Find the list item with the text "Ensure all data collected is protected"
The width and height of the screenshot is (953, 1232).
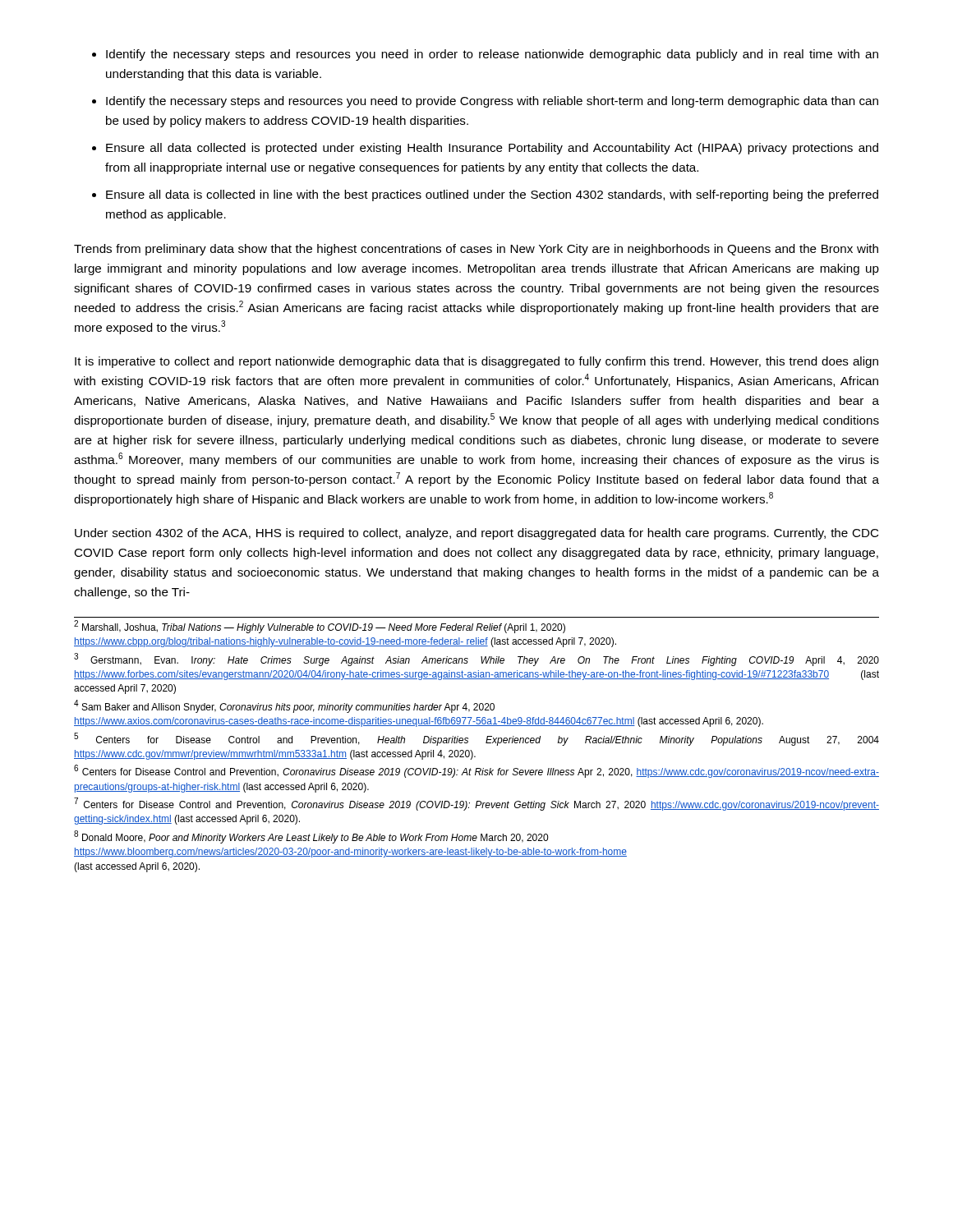click(492, 157)
